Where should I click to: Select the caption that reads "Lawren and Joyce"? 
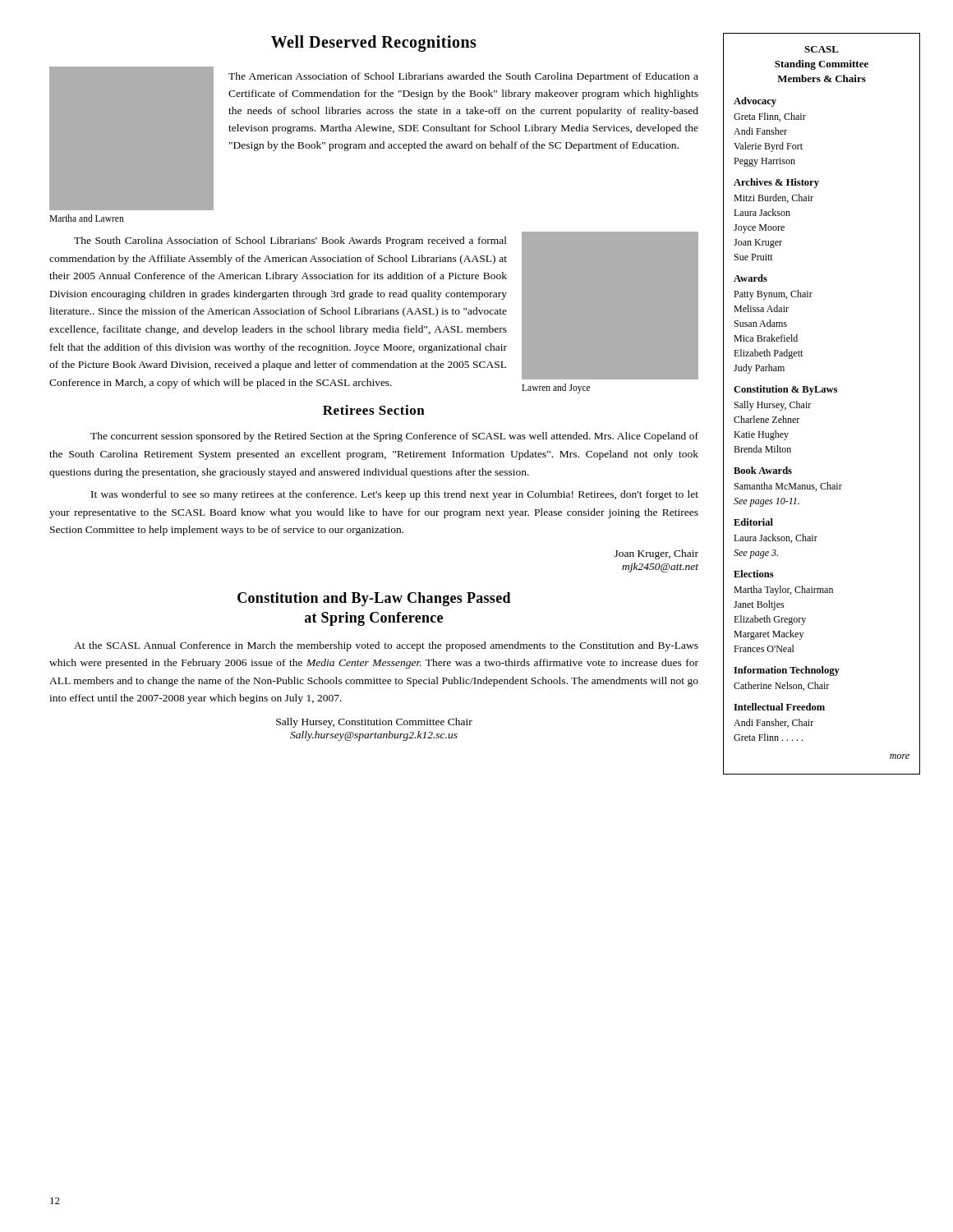[556, 388]
